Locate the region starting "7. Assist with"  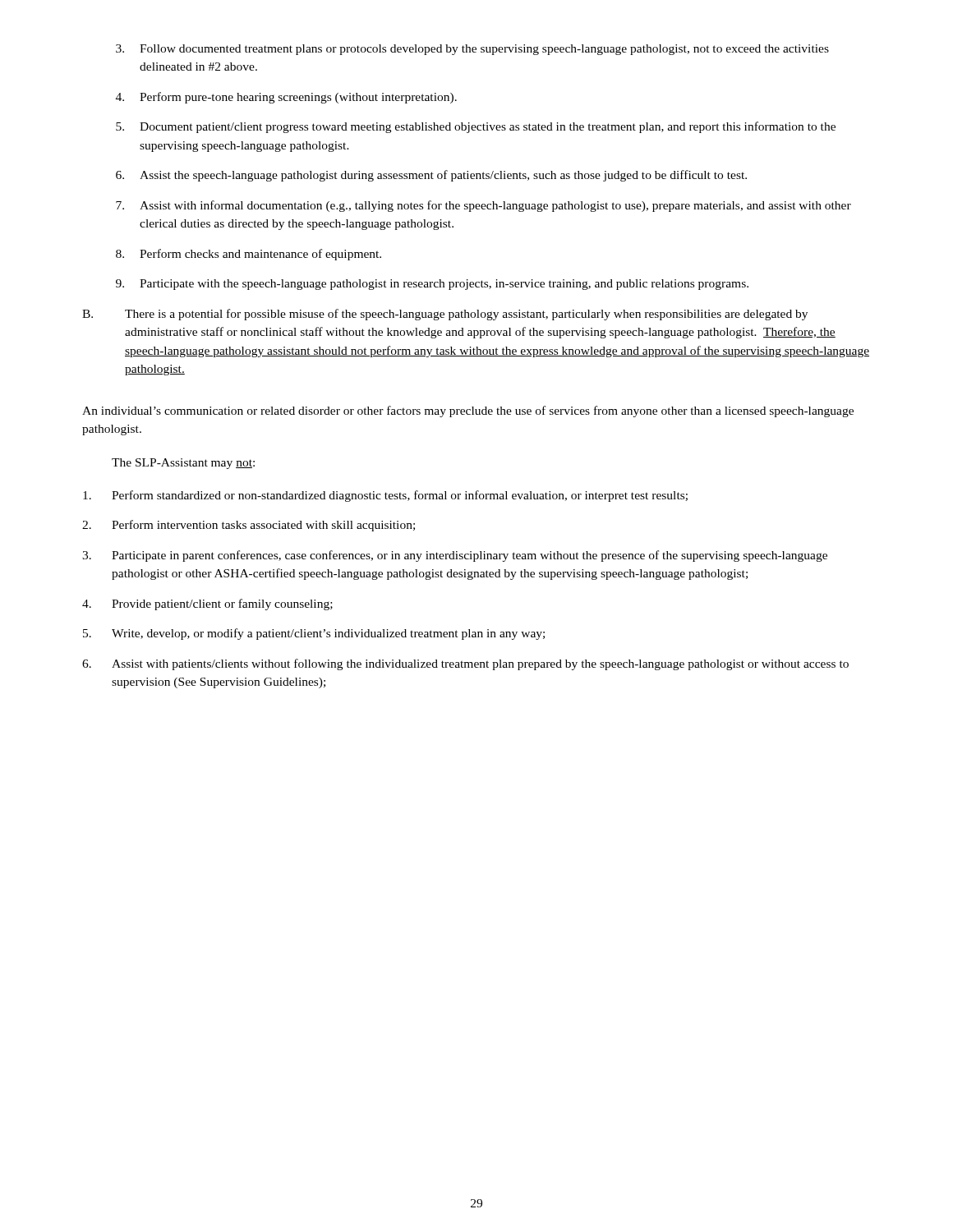click(x=476, y=215)
